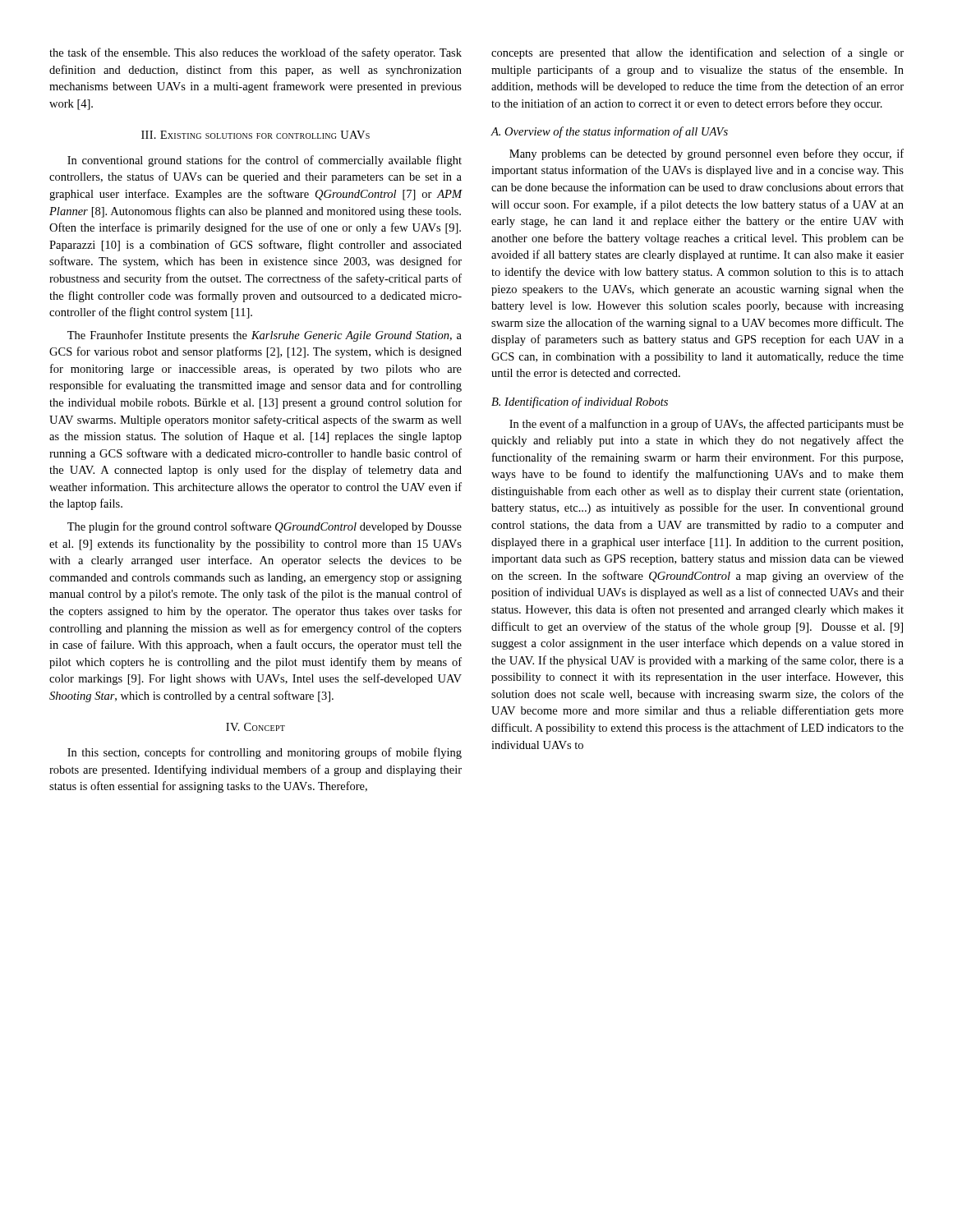Point to the block starting "Many problems can be"

[698, 264]
